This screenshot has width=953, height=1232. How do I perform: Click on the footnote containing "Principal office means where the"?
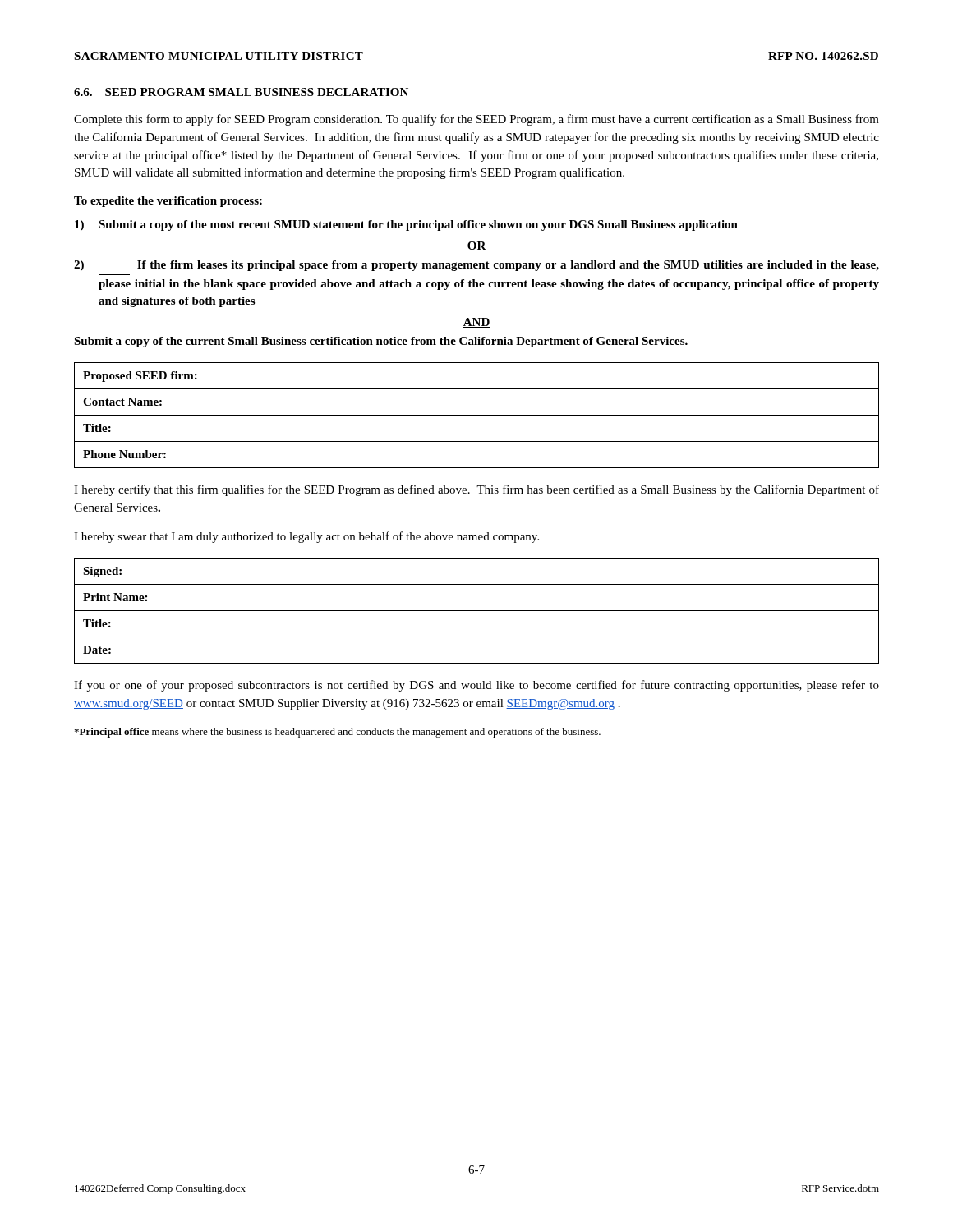[x=337, y=731]
